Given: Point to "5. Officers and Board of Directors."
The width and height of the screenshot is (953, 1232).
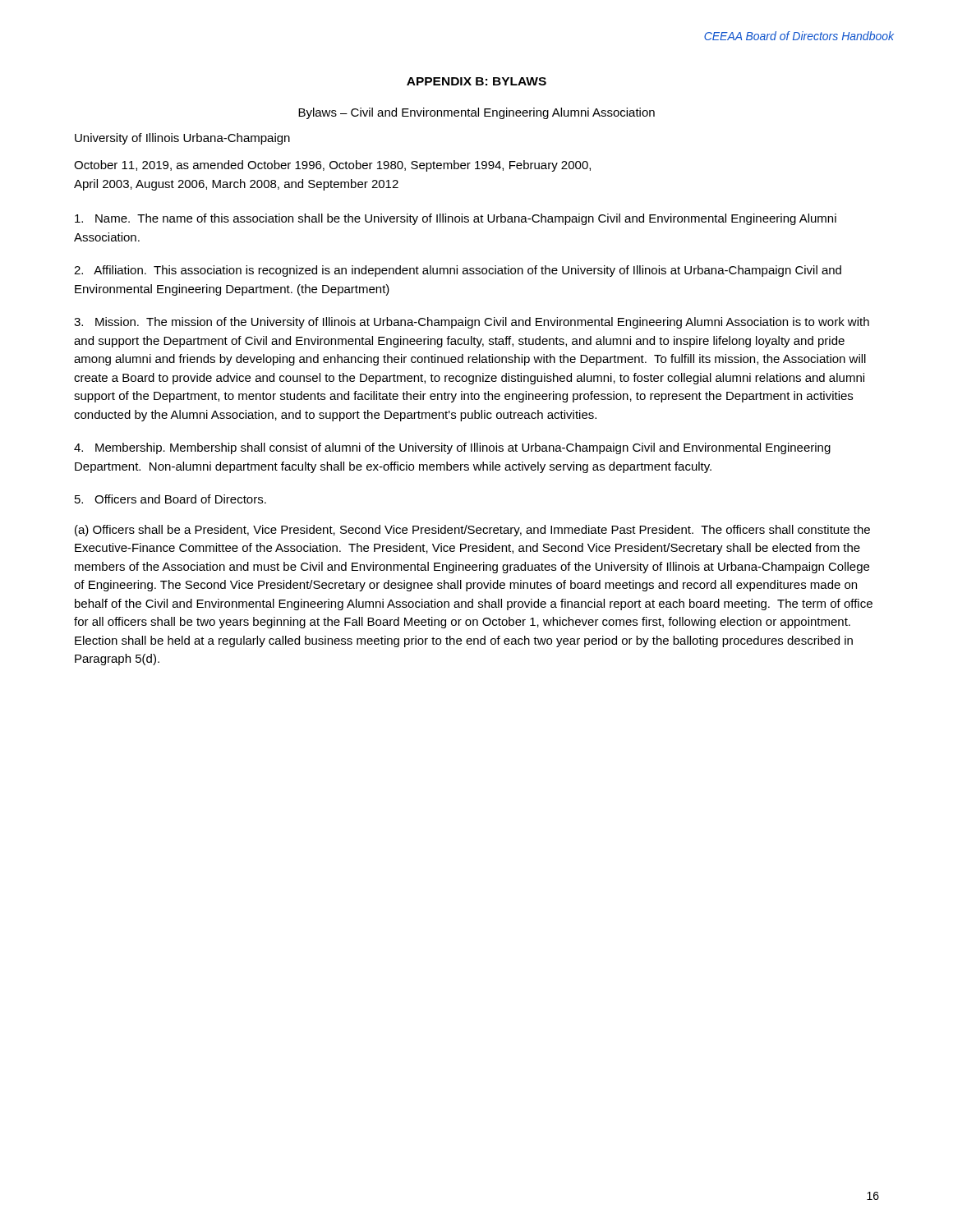Looking at the screenshot, I should 170,499.
